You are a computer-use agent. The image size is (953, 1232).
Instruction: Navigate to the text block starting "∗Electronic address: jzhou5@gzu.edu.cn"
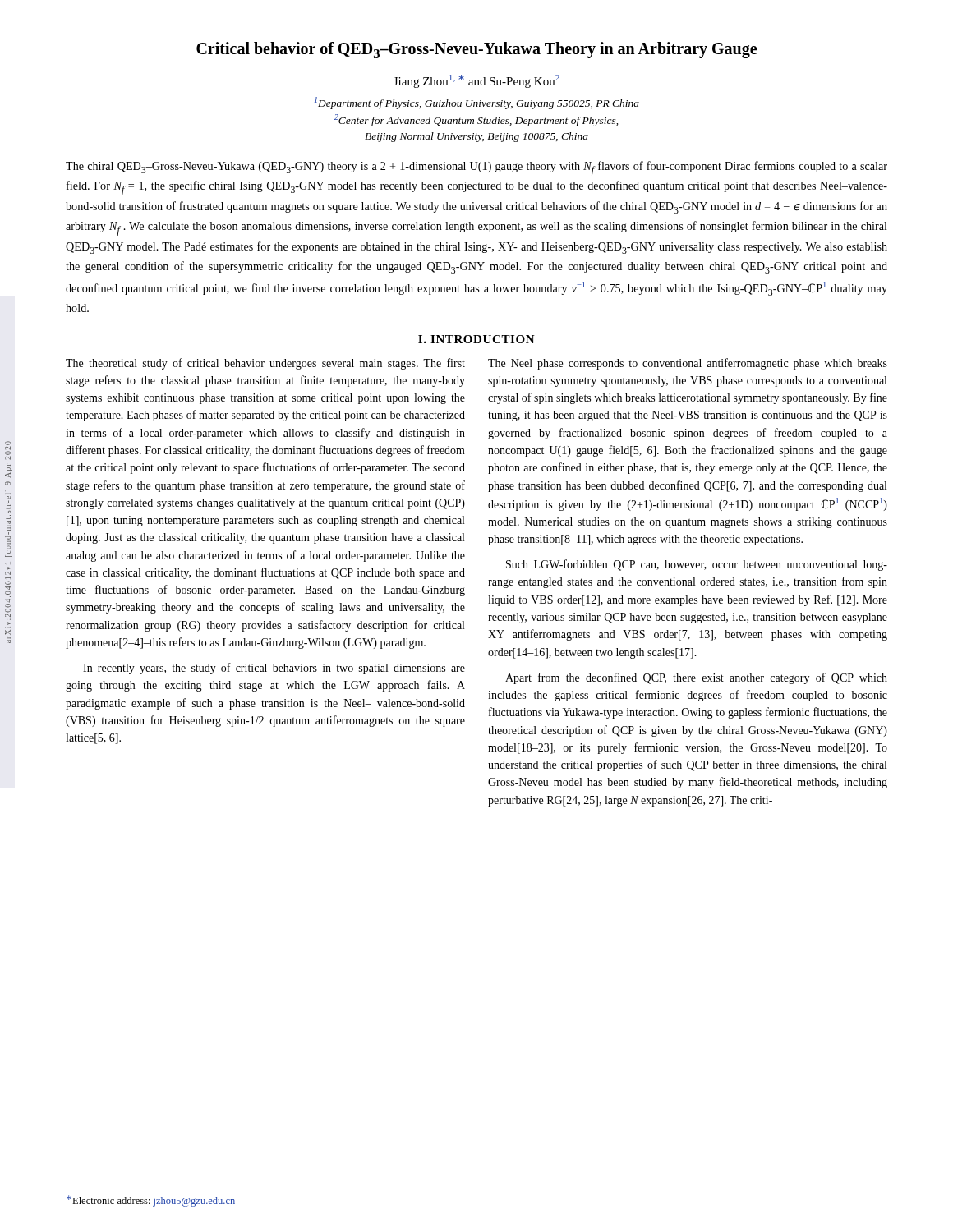point(150,1200)
